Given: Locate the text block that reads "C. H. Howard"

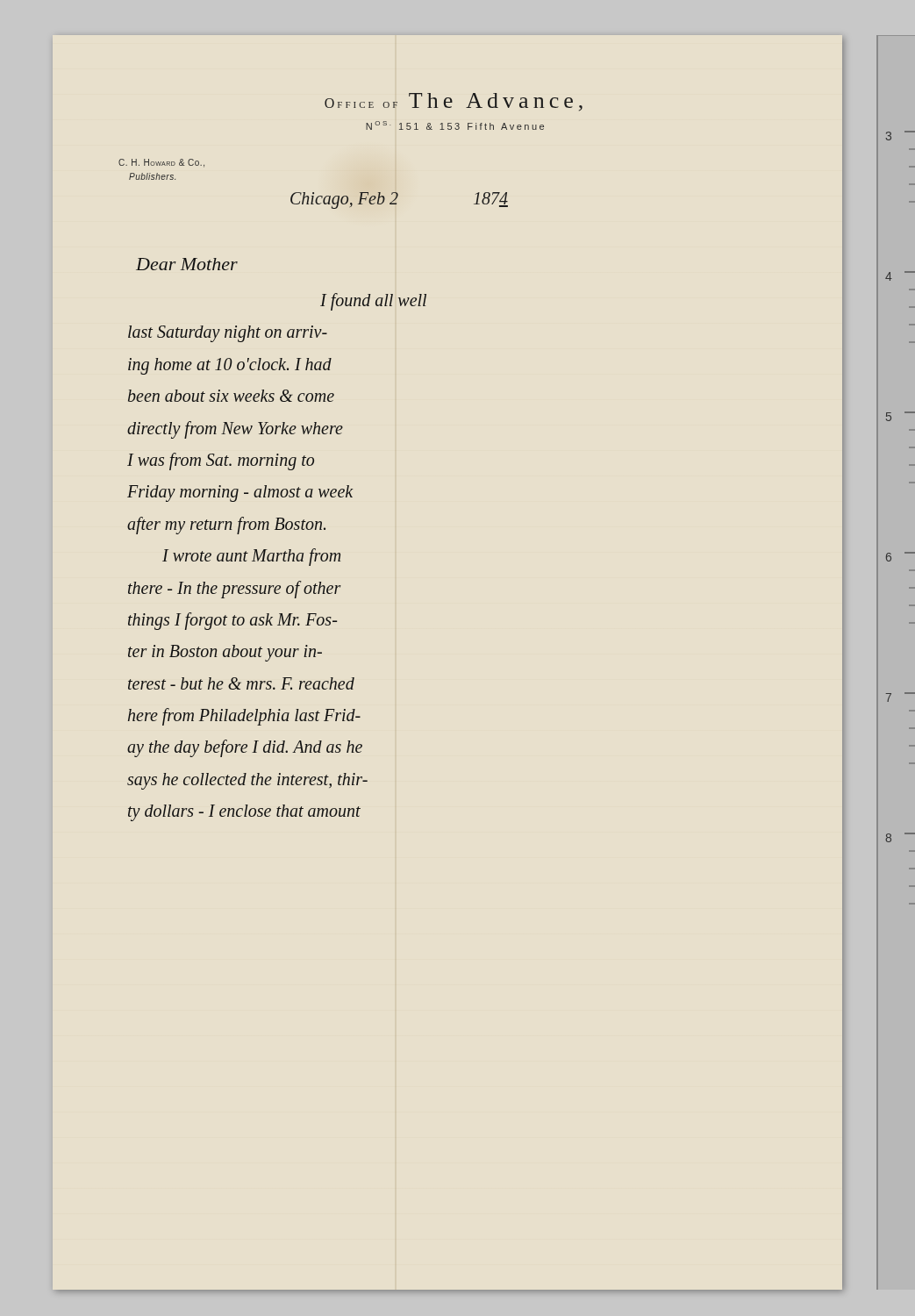Looking at the screenshot, I should 162,170.
